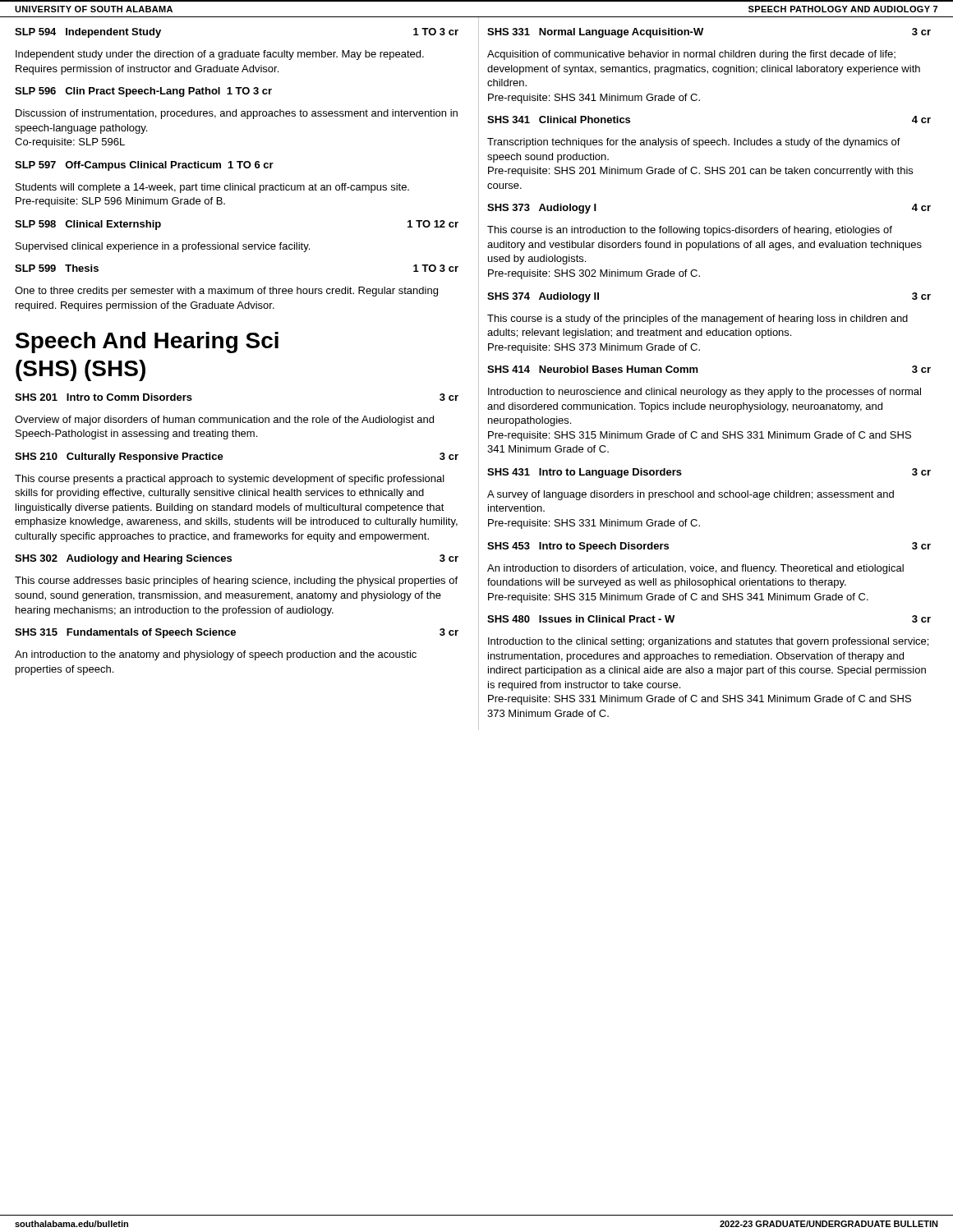Locate the section header with the text "SHS 431 Intro to Language Disorders 3 cr"
Screen dimensions: 1232x953
(592, 473)
